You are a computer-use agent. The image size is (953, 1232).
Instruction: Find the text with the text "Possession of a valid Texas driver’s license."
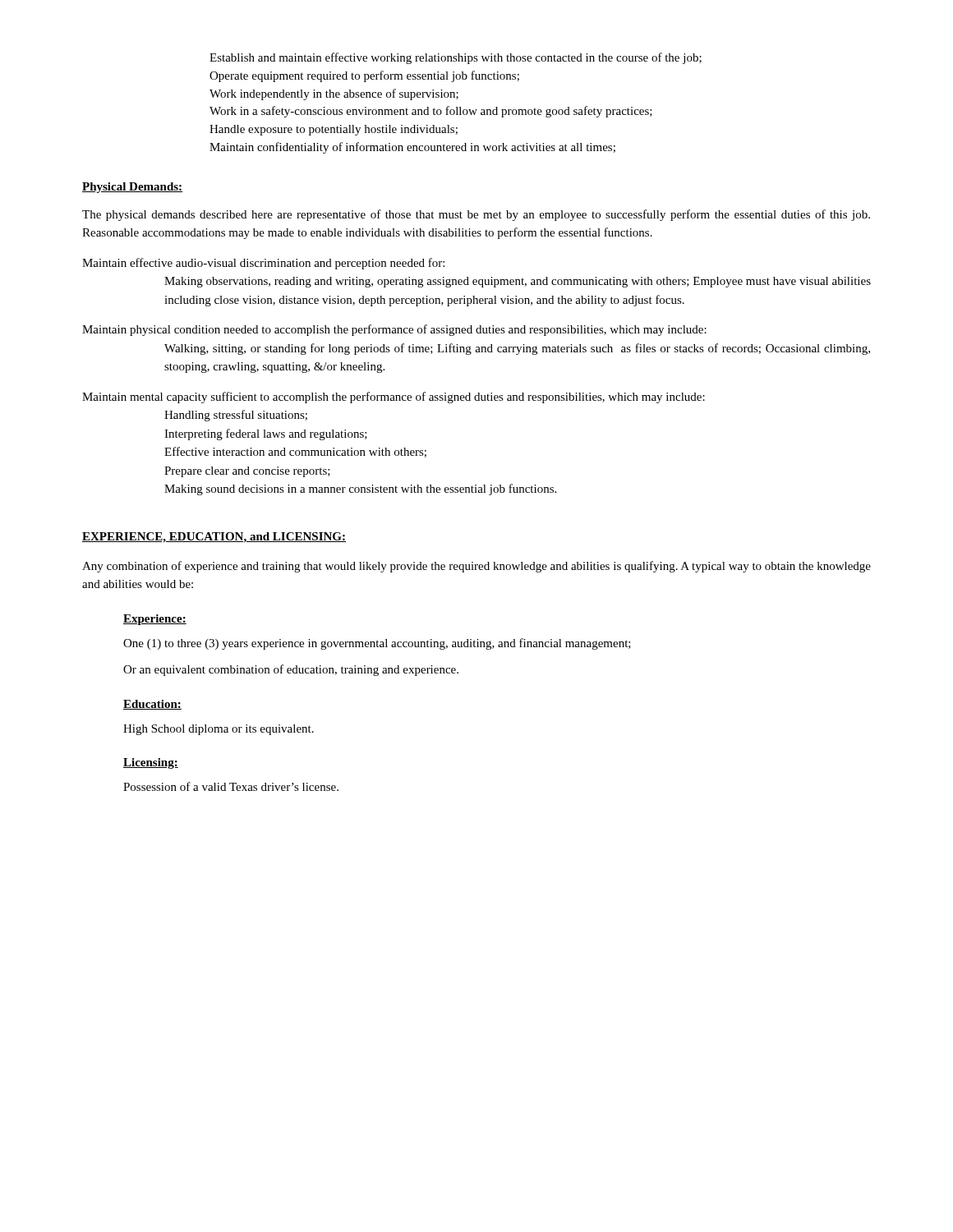pyautogui.click(x=231, y=787)
